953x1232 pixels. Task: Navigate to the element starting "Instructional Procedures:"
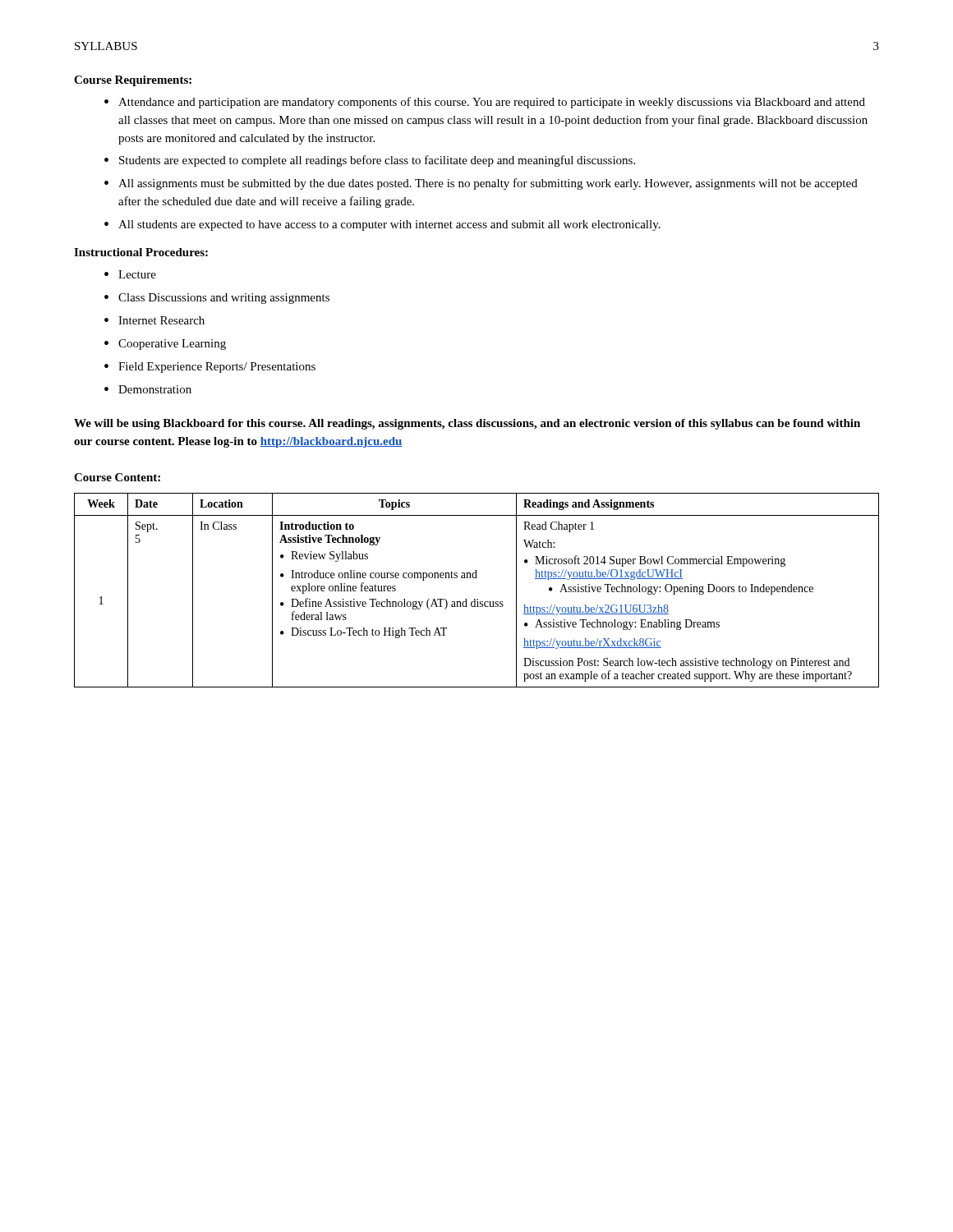tap(141, 252)
